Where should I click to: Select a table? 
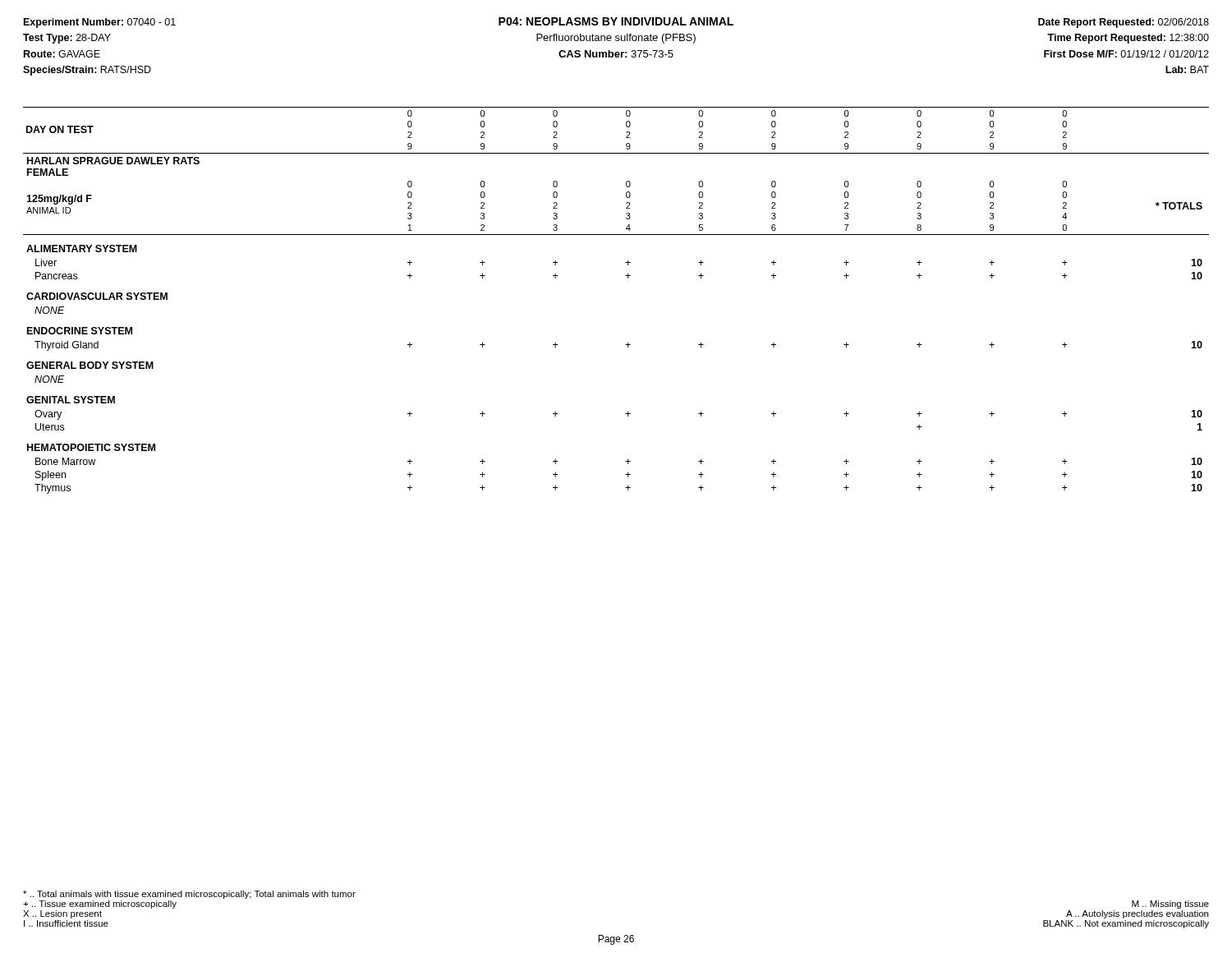(616, 509)
